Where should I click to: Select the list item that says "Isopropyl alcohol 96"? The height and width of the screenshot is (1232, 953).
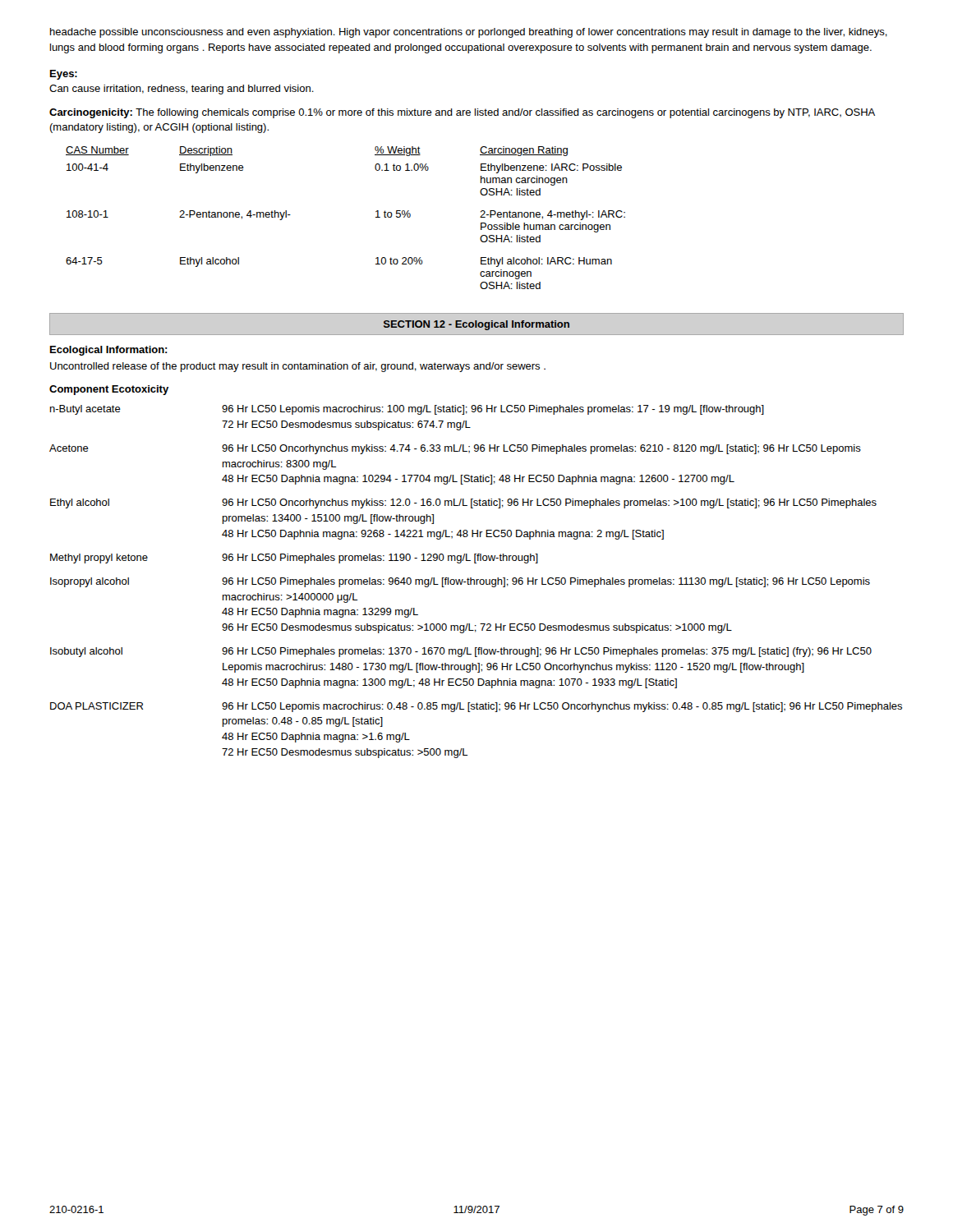coord(460,582)
